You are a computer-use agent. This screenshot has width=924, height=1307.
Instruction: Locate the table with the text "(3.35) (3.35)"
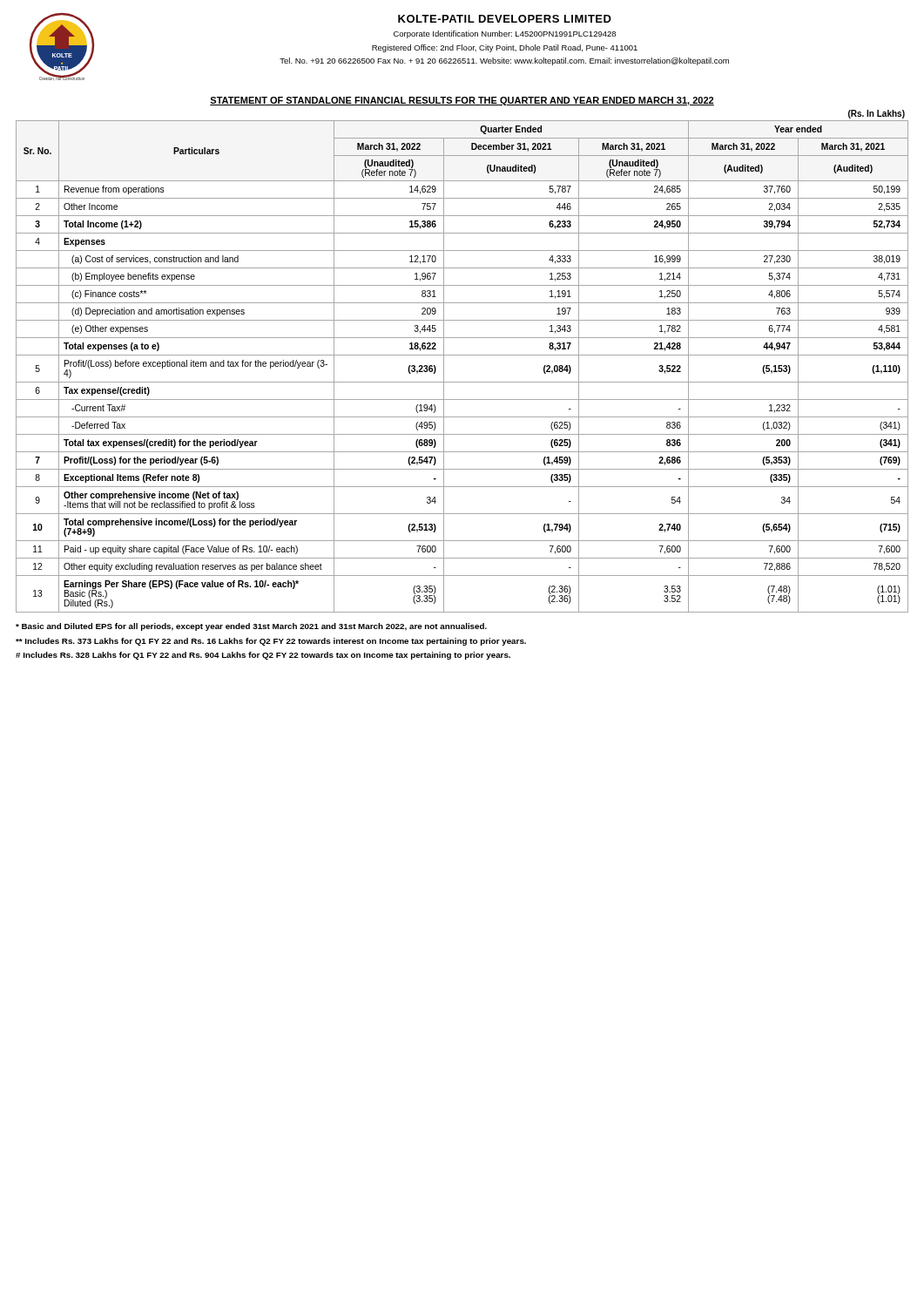[x=462, y=366]
